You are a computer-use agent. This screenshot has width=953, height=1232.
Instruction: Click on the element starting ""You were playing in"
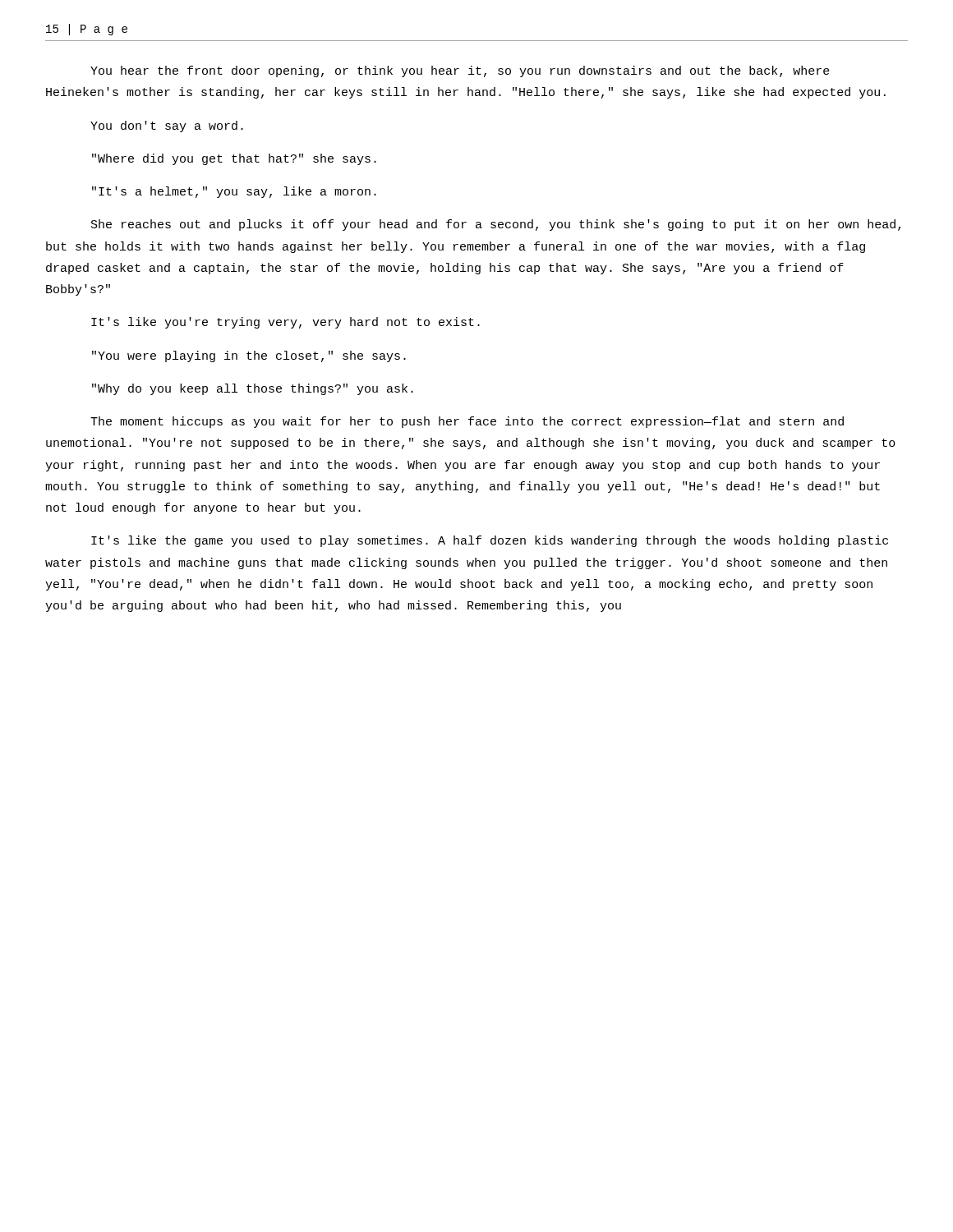[x=249, y=356]
